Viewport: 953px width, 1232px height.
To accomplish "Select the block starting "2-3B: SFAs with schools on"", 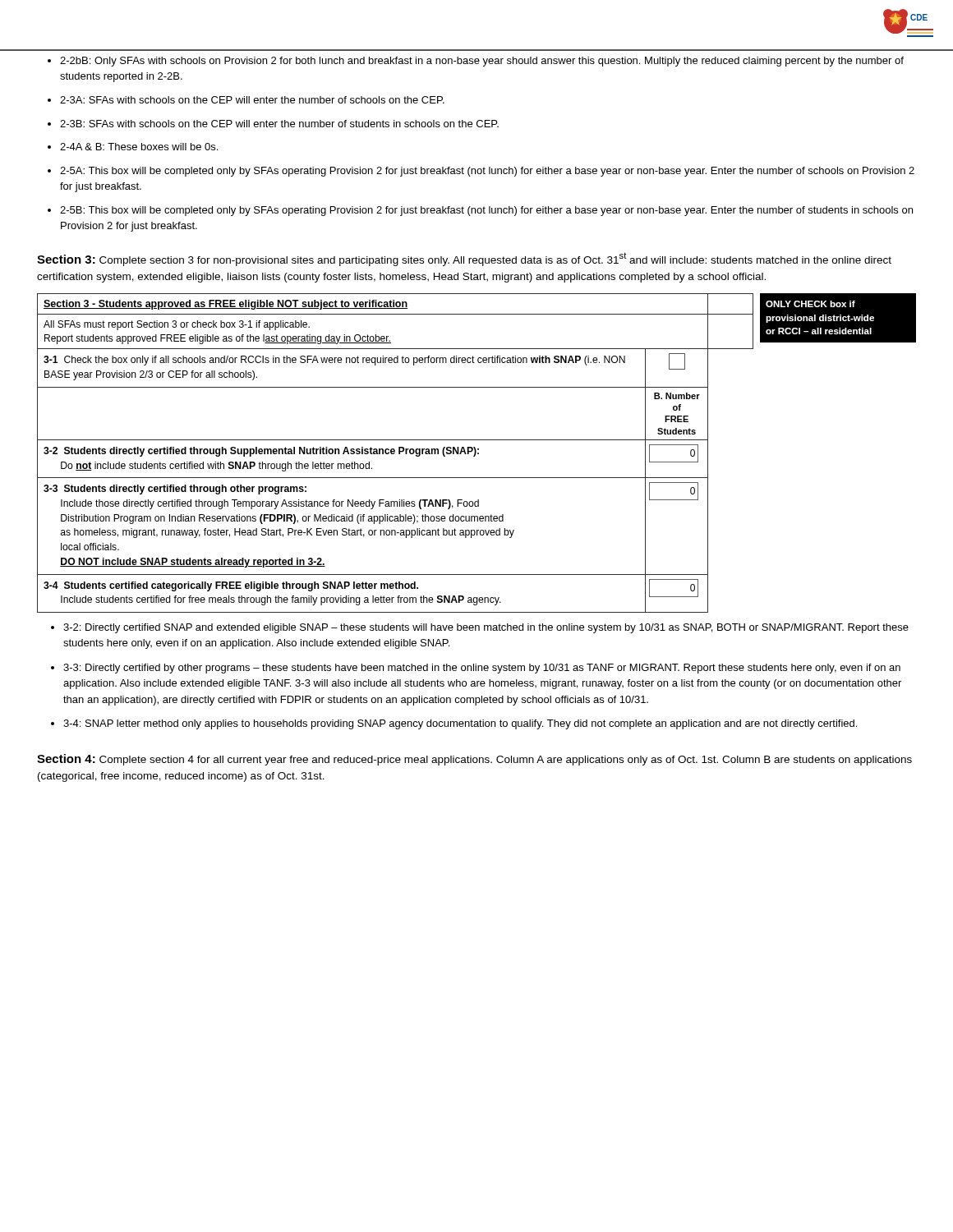I will pos(488,124).
